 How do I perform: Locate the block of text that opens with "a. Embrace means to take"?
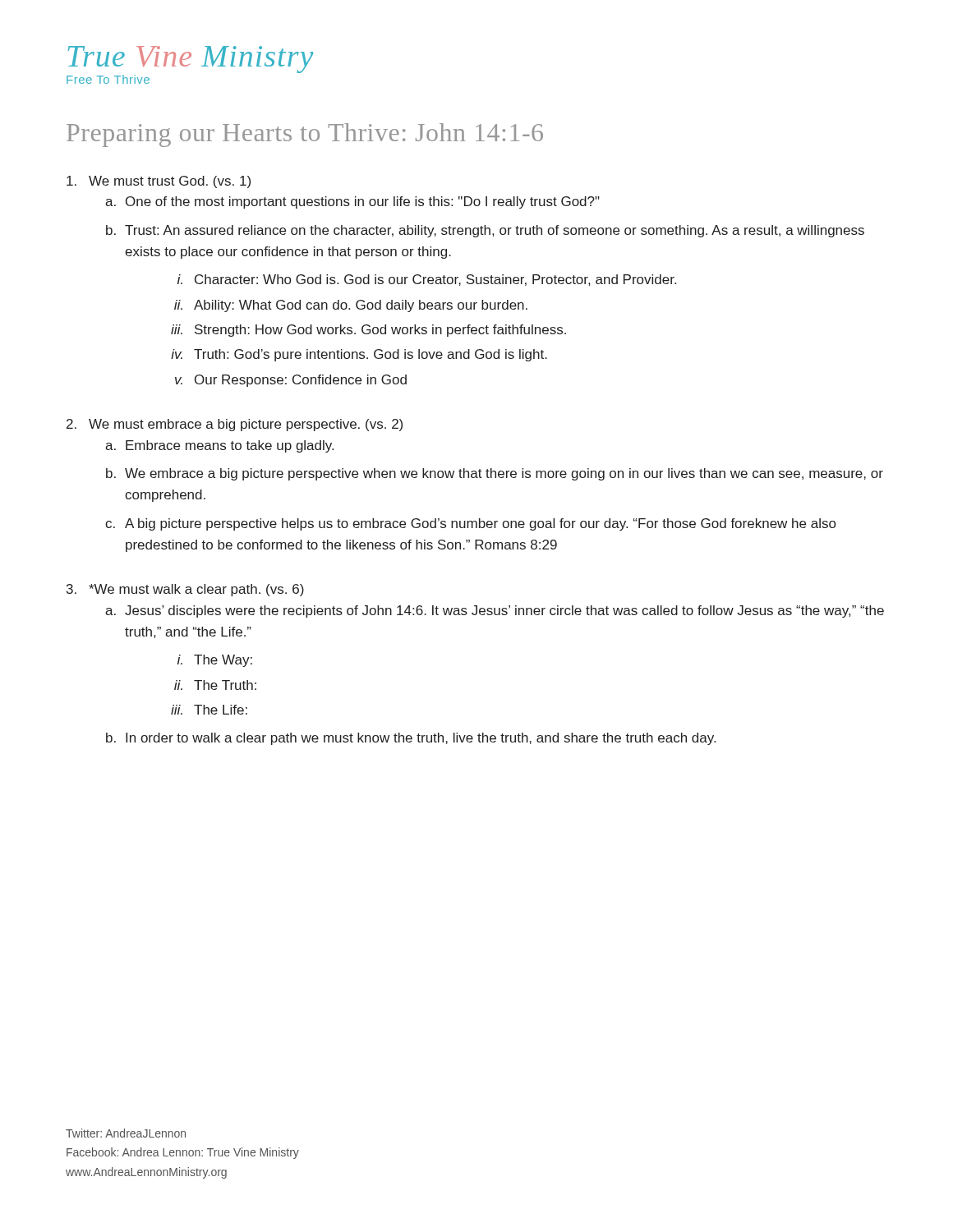coord(220,446)
